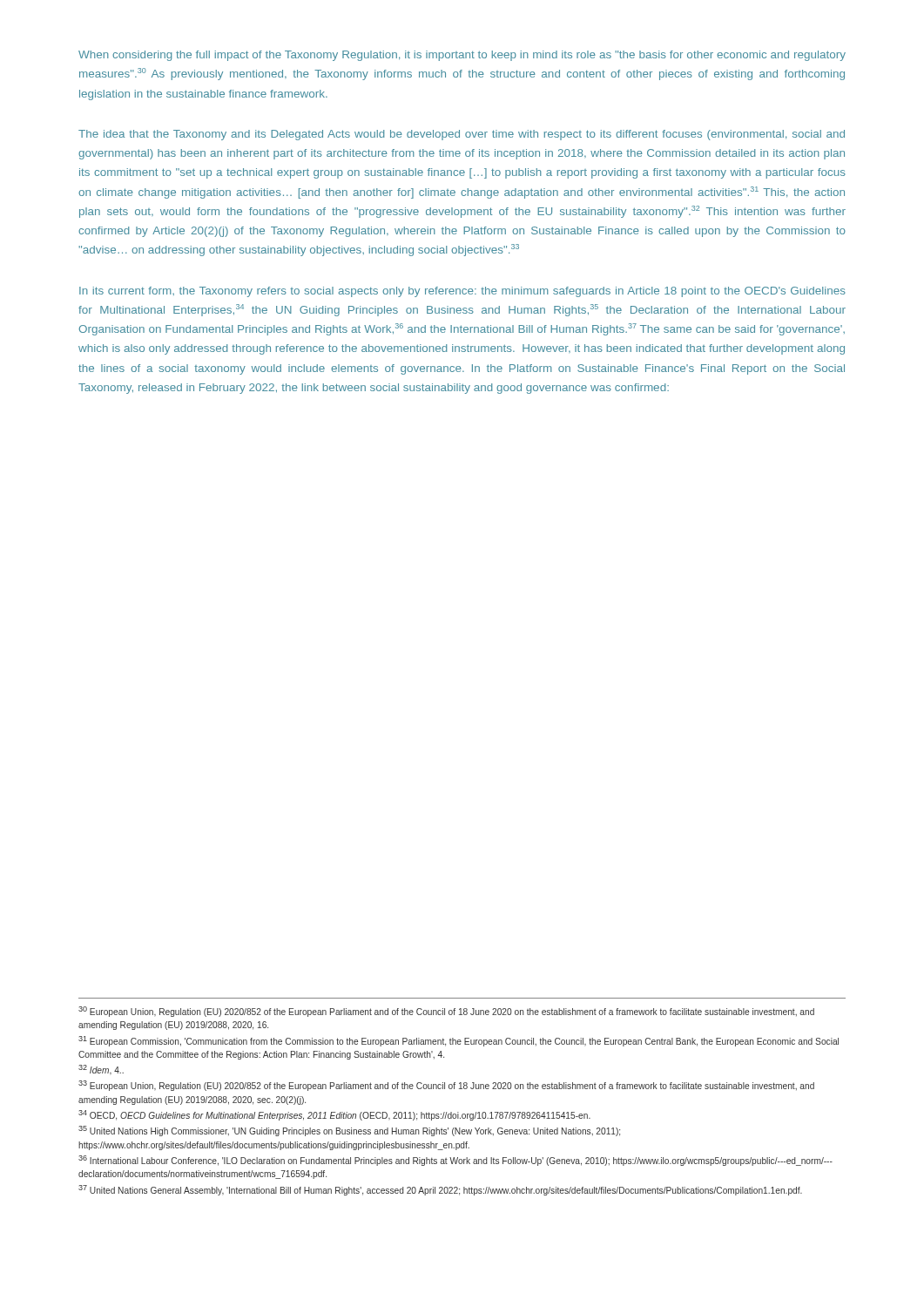The height and width of the screenshot is (1307, 924).
Task: Select the block starting "31 European Commission, 'Communication from the"
Action: [x=459, y=1047]
